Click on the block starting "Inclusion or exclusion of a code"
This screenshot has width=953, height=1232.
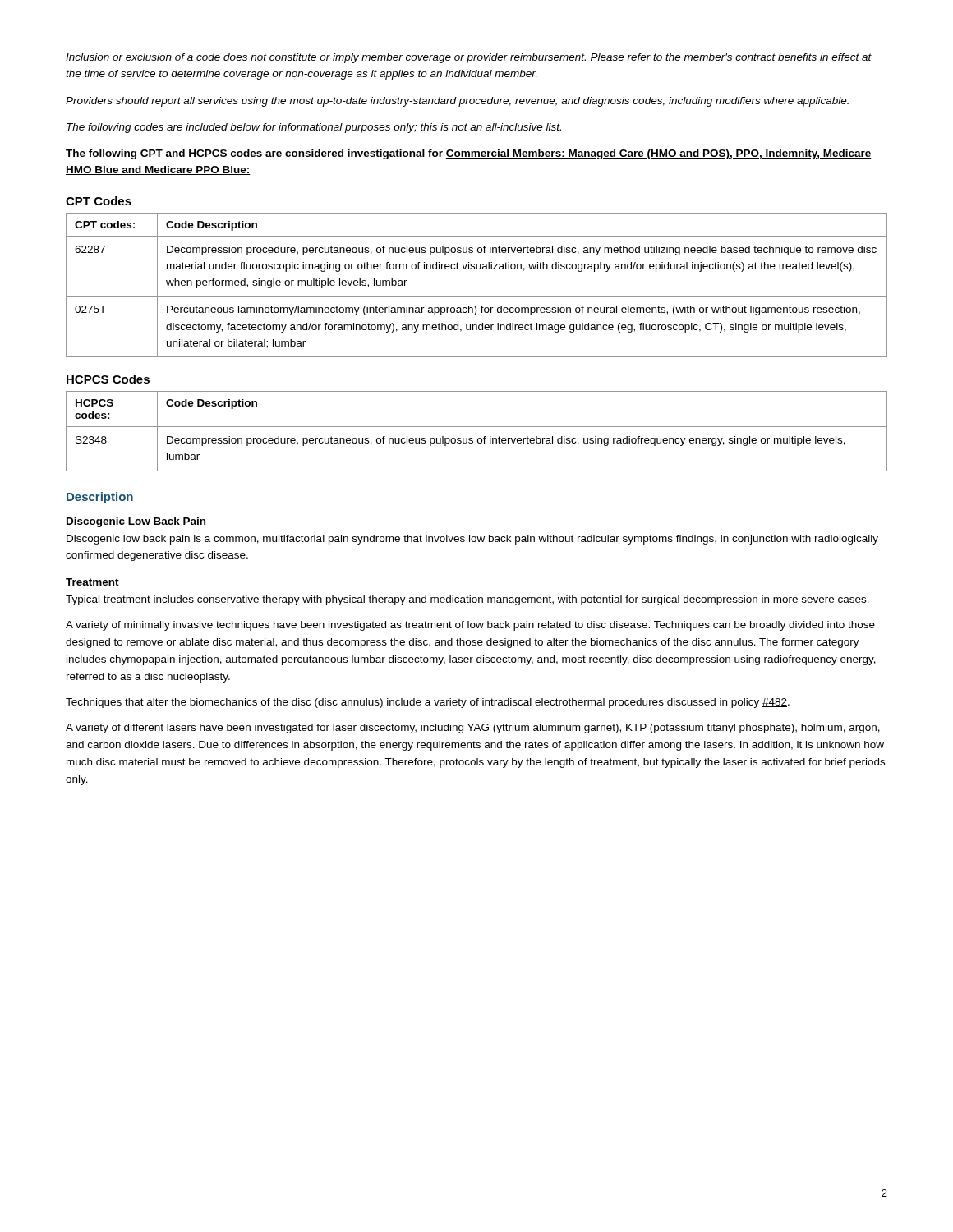468,65
